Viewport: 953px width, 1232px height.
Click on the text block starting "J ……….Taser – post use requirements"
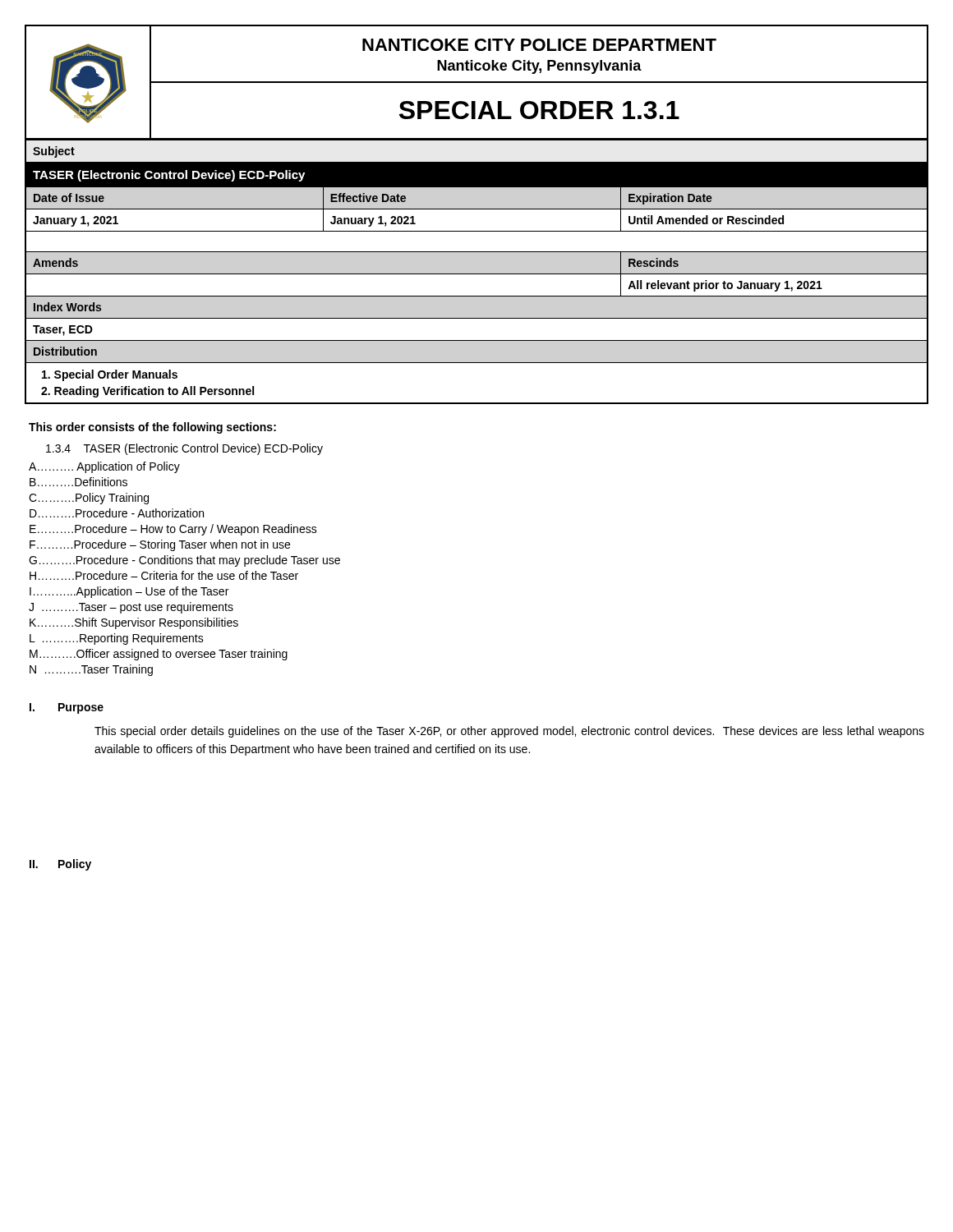tap(131, 607)
